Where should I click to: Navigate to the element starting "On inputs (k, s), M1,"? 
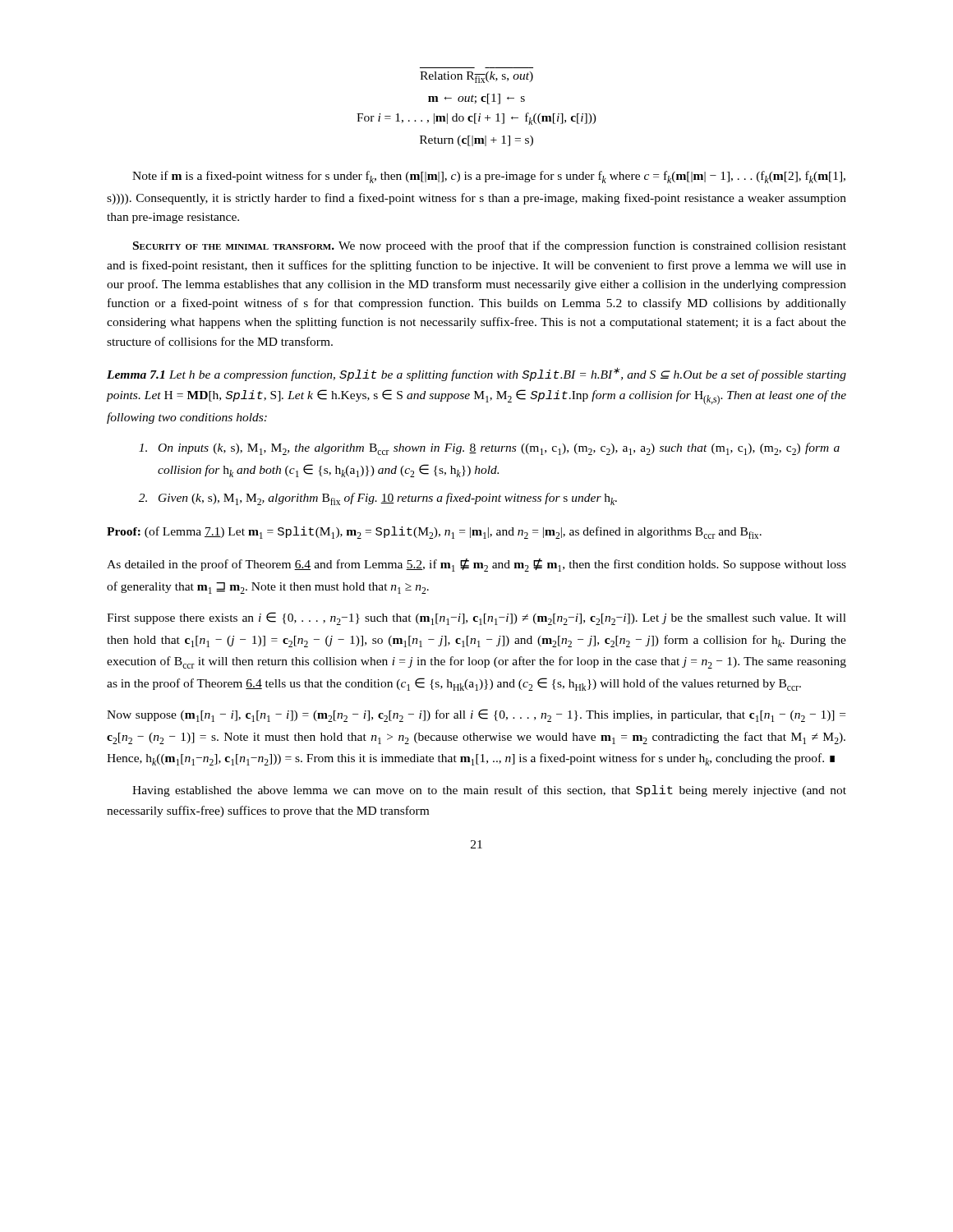pos(489,460)
